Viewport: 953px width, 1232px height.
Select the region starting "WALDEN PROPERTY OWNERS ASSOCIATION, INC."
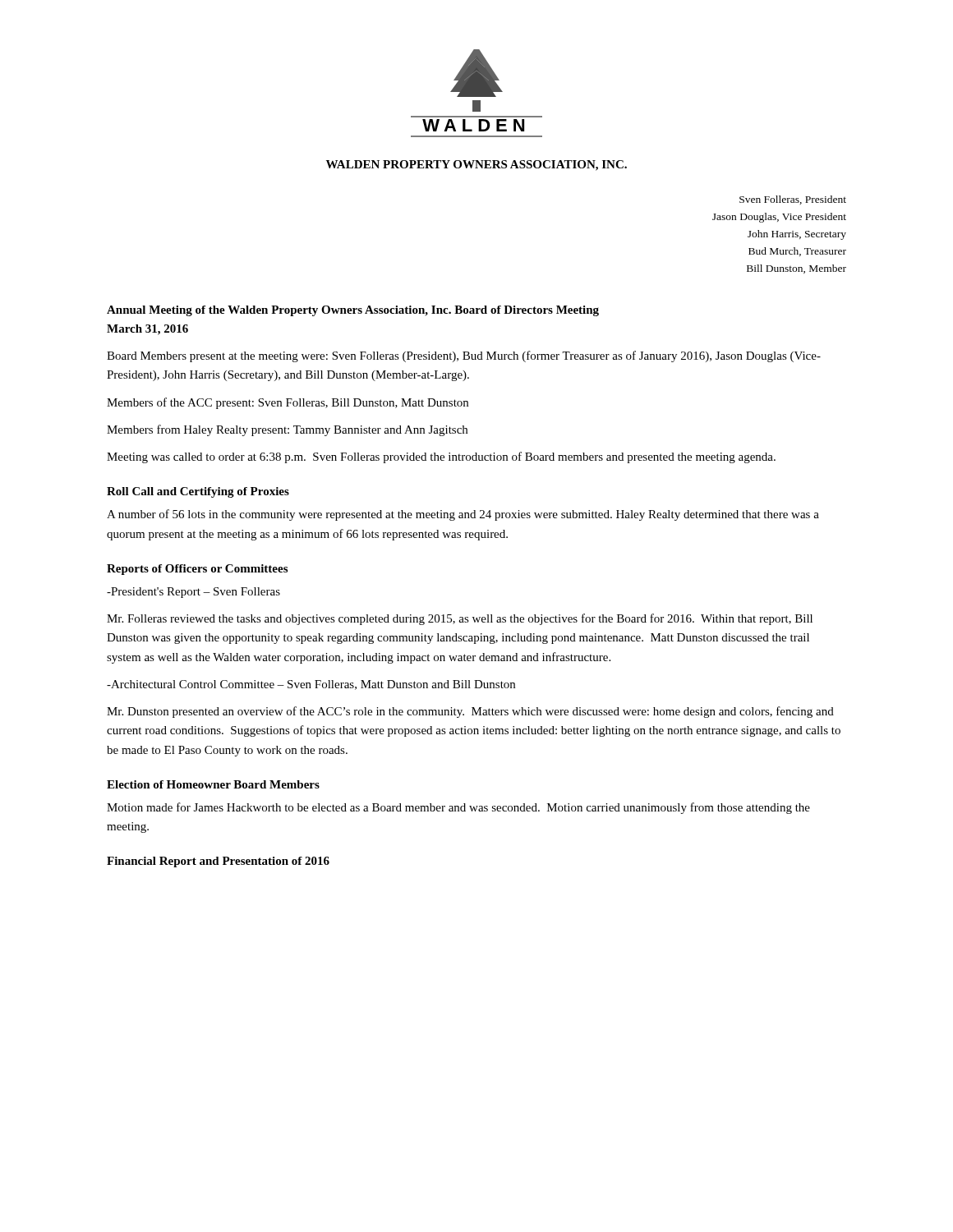pos(476,164)
